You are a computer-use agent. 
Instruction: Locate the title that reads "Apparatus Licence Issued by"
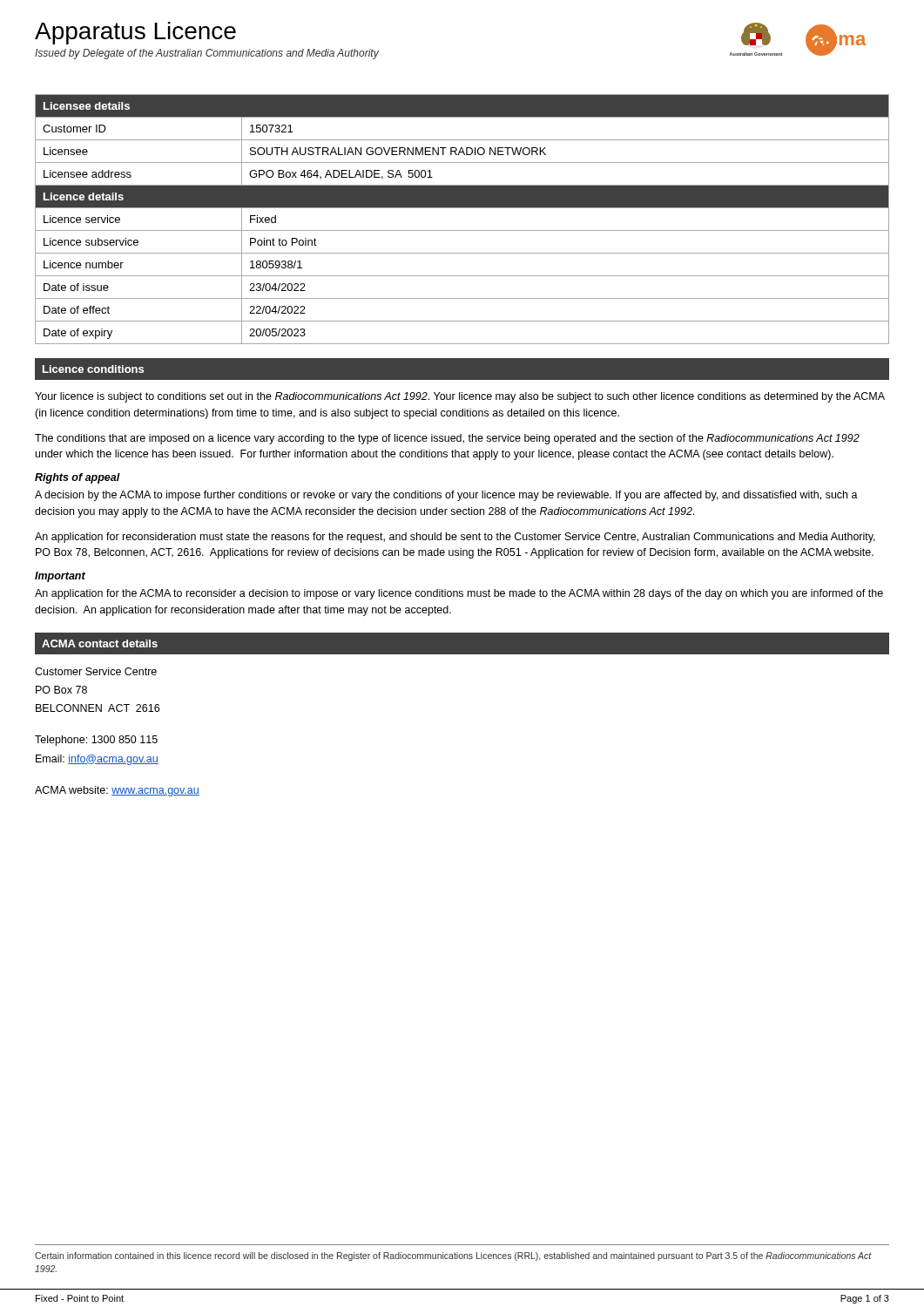pyautogui.click(x=376, y=38)
